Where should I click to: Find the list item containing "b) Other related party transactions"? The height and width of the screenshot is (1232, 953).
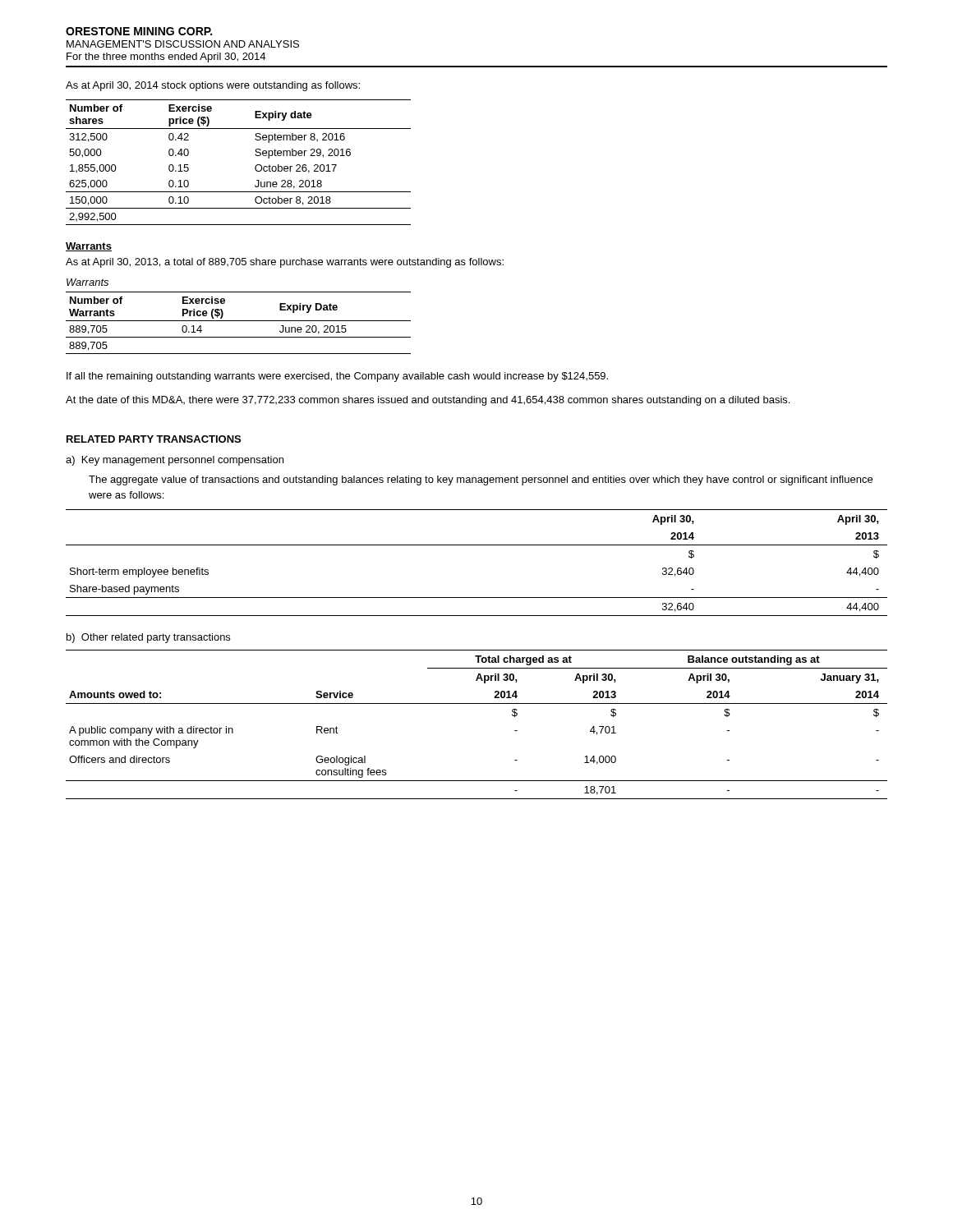148,637
